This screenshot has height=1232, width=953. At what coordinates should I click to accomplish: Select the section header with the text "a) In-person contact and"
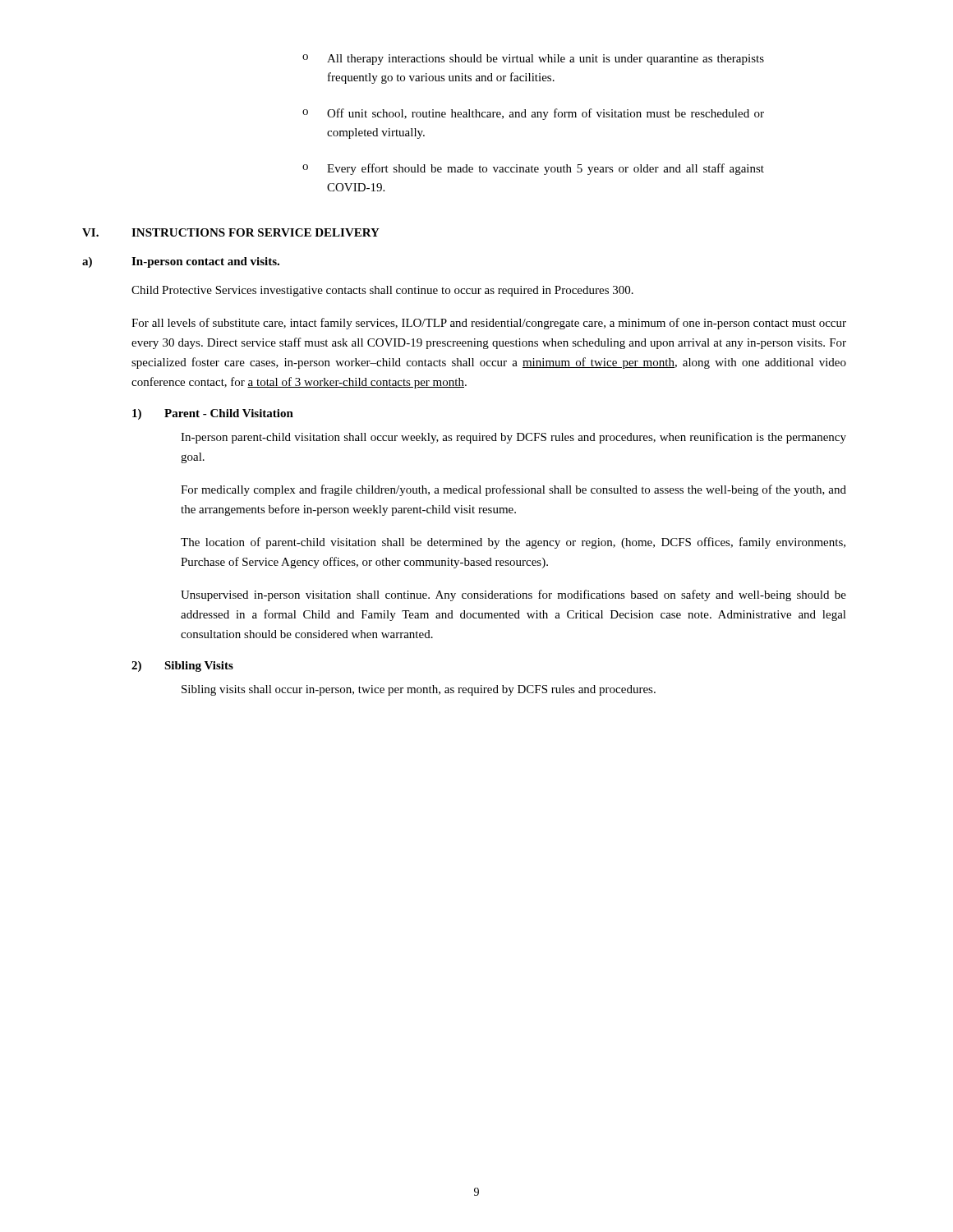tap(181, 262)
